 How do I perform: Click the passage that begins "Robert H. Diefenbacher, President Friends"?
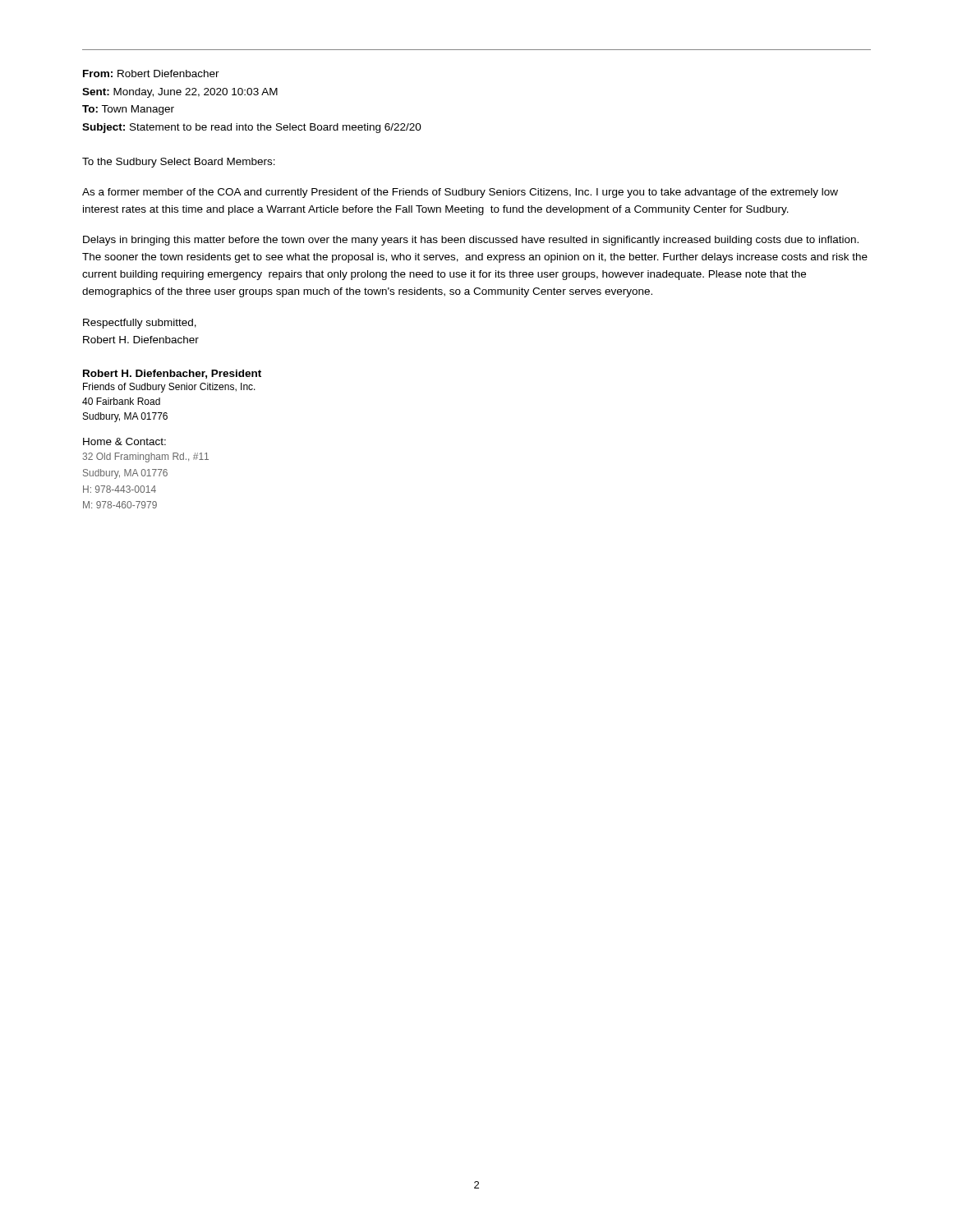(x=172, y=374)
